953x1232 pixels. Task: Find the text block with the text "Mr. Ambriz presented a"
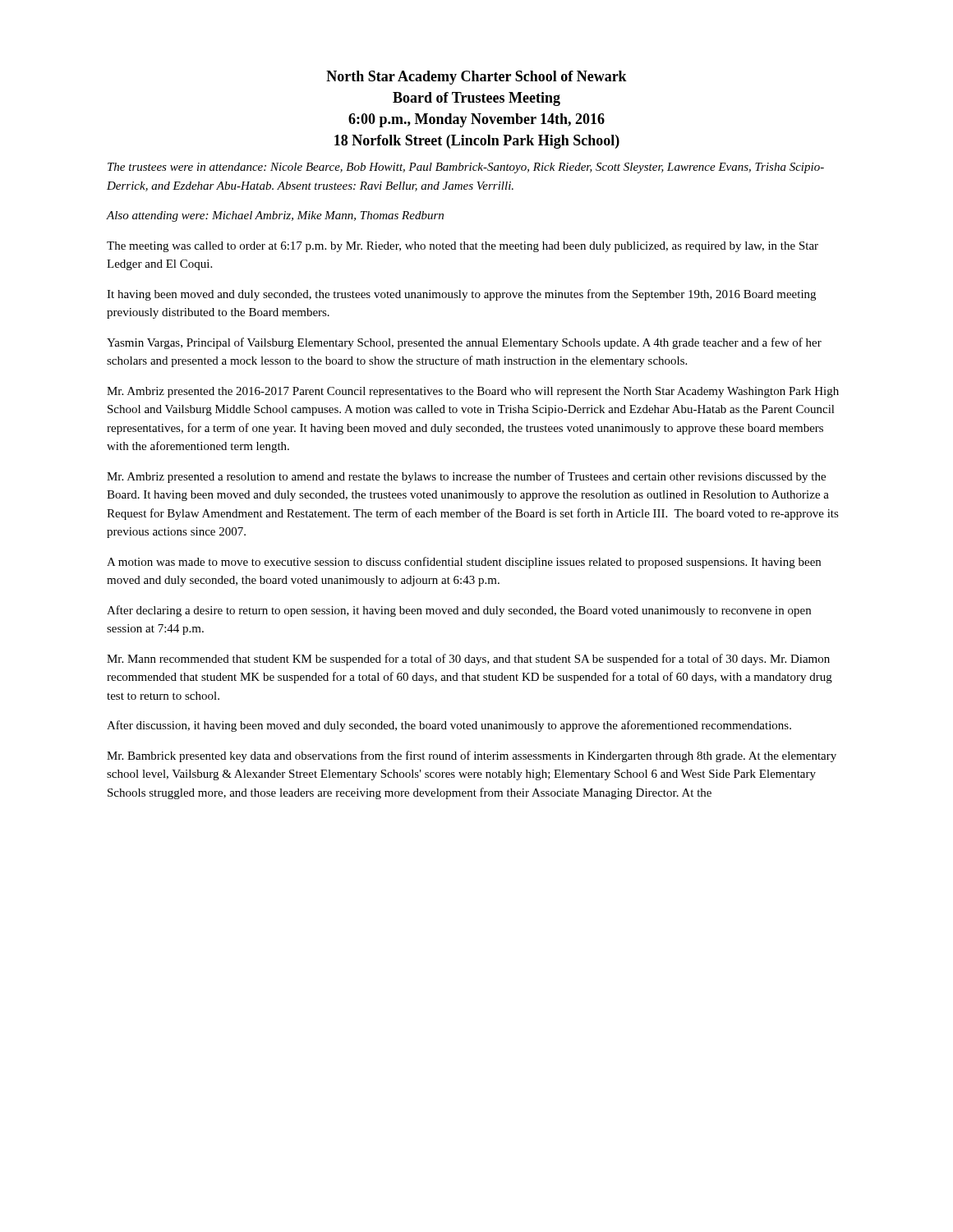(x=473, y=504)
